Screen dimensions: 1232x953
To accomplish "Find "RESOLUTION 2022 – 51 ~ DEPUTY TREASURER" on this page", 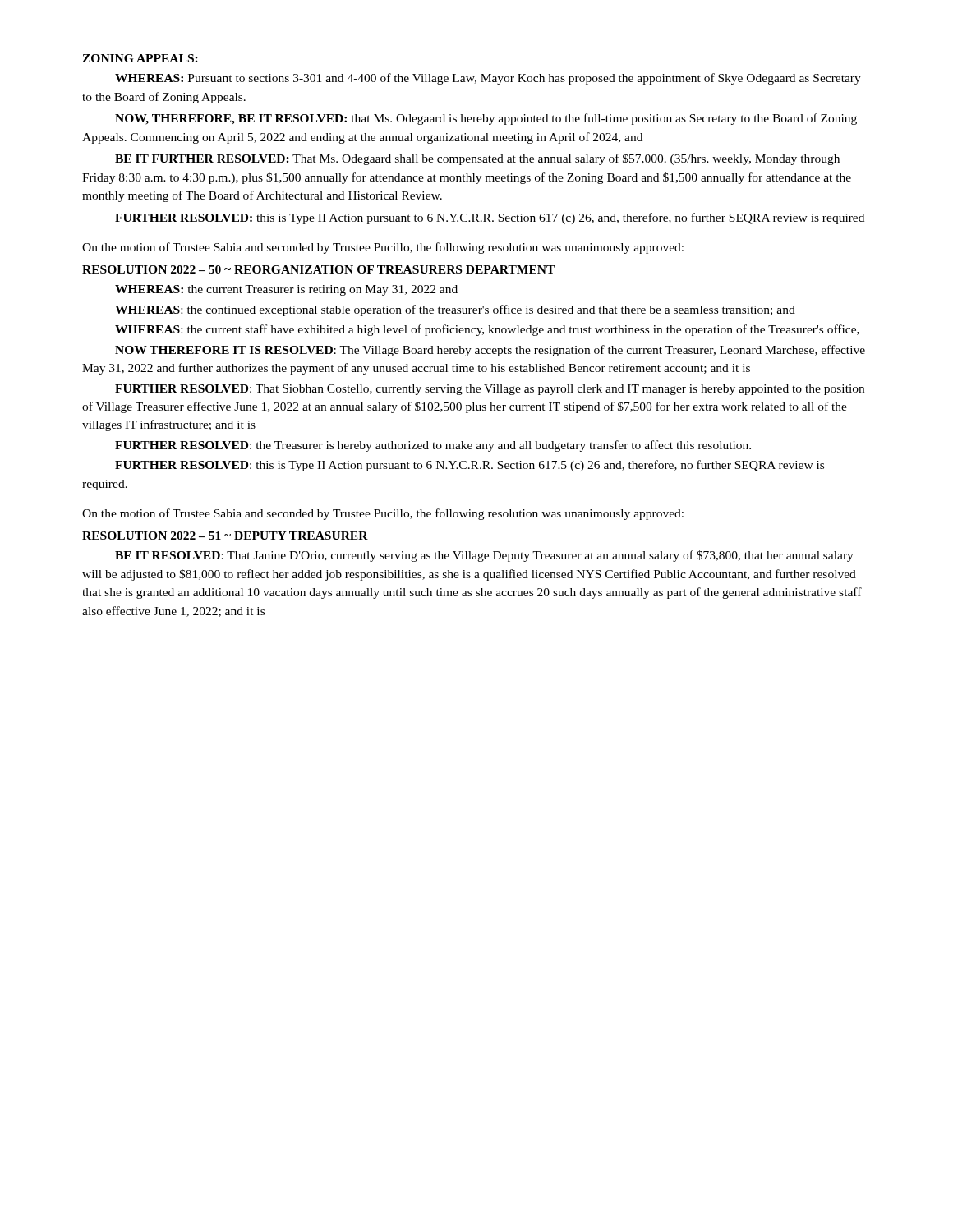I will [x=225, y=535].
